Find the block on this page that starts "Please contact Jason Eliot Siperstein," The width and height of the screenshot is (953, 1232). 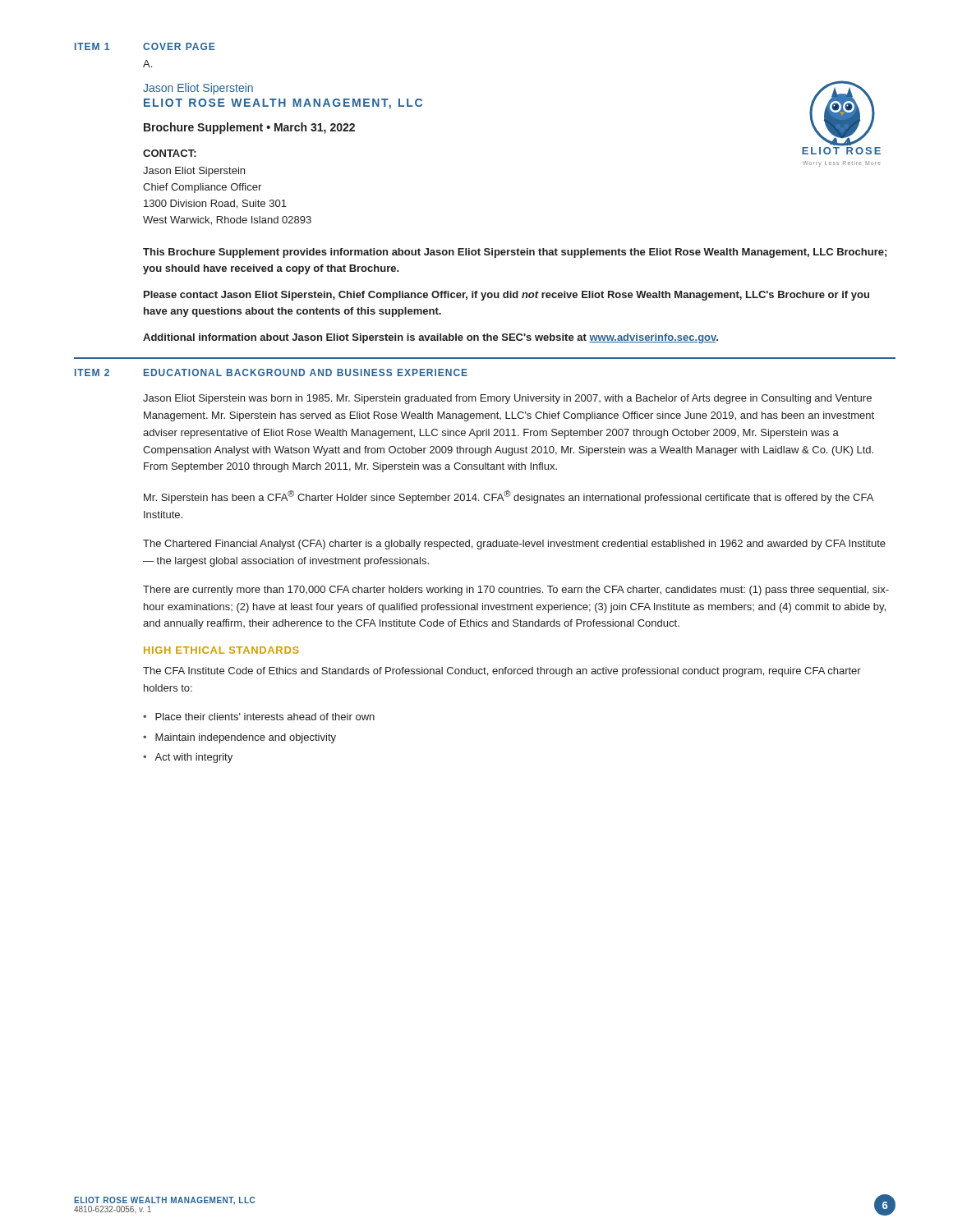(506, 303)
